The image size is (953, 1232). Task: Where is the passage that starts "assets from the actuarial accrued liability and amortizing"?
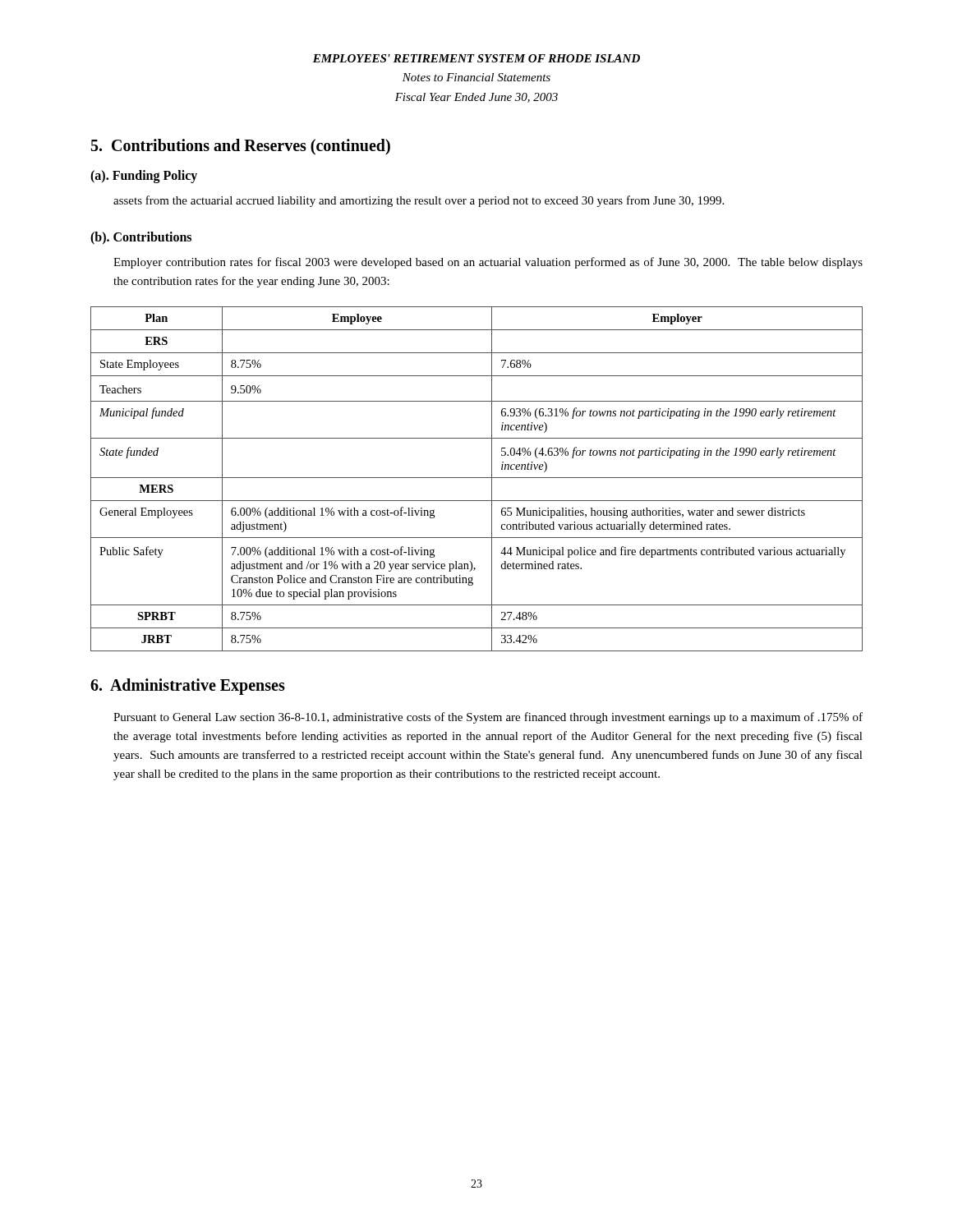(x=419, y=200)
